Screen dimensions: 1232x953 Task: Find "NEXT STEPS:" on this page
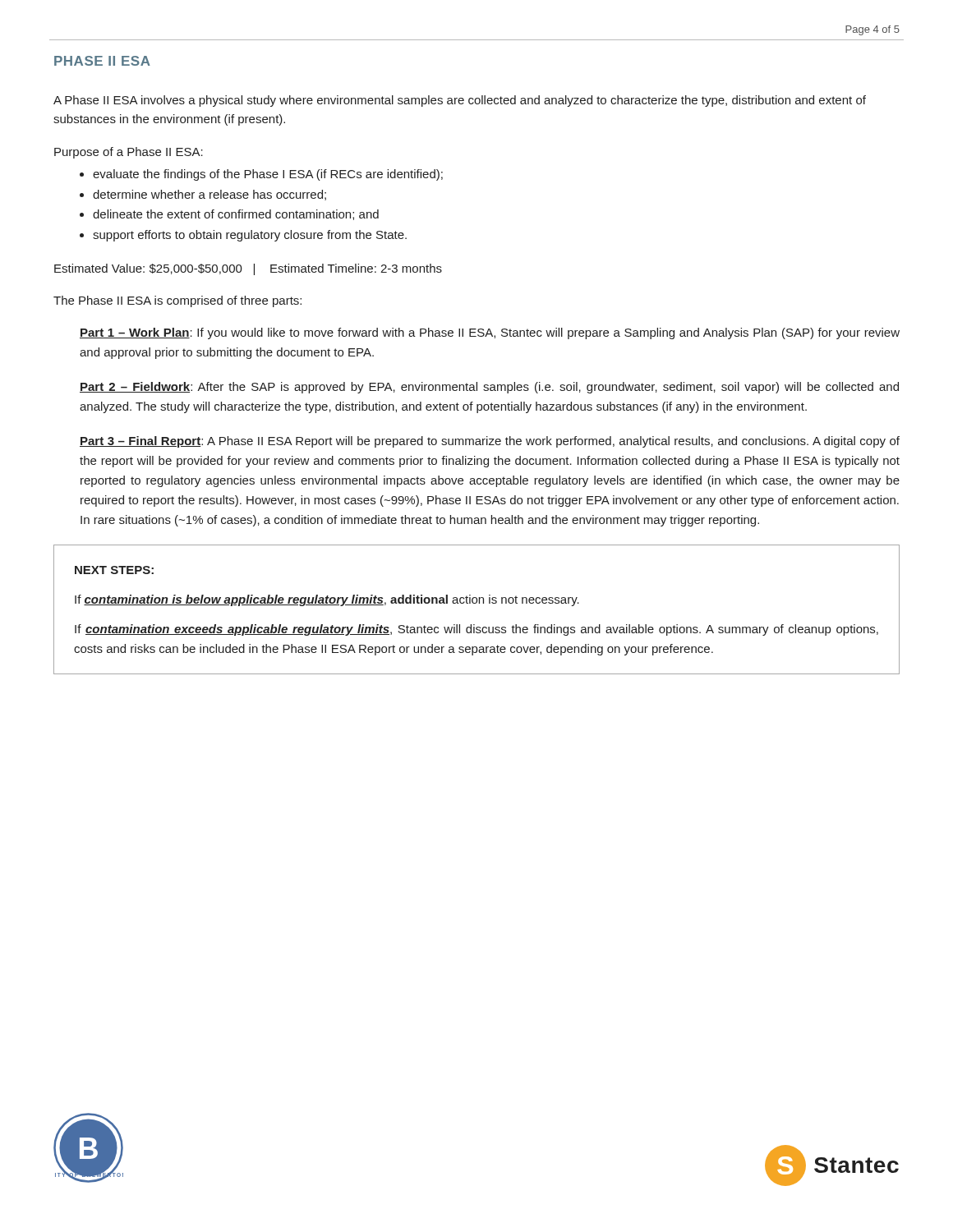pyautogui.click(x=114, y=570)
